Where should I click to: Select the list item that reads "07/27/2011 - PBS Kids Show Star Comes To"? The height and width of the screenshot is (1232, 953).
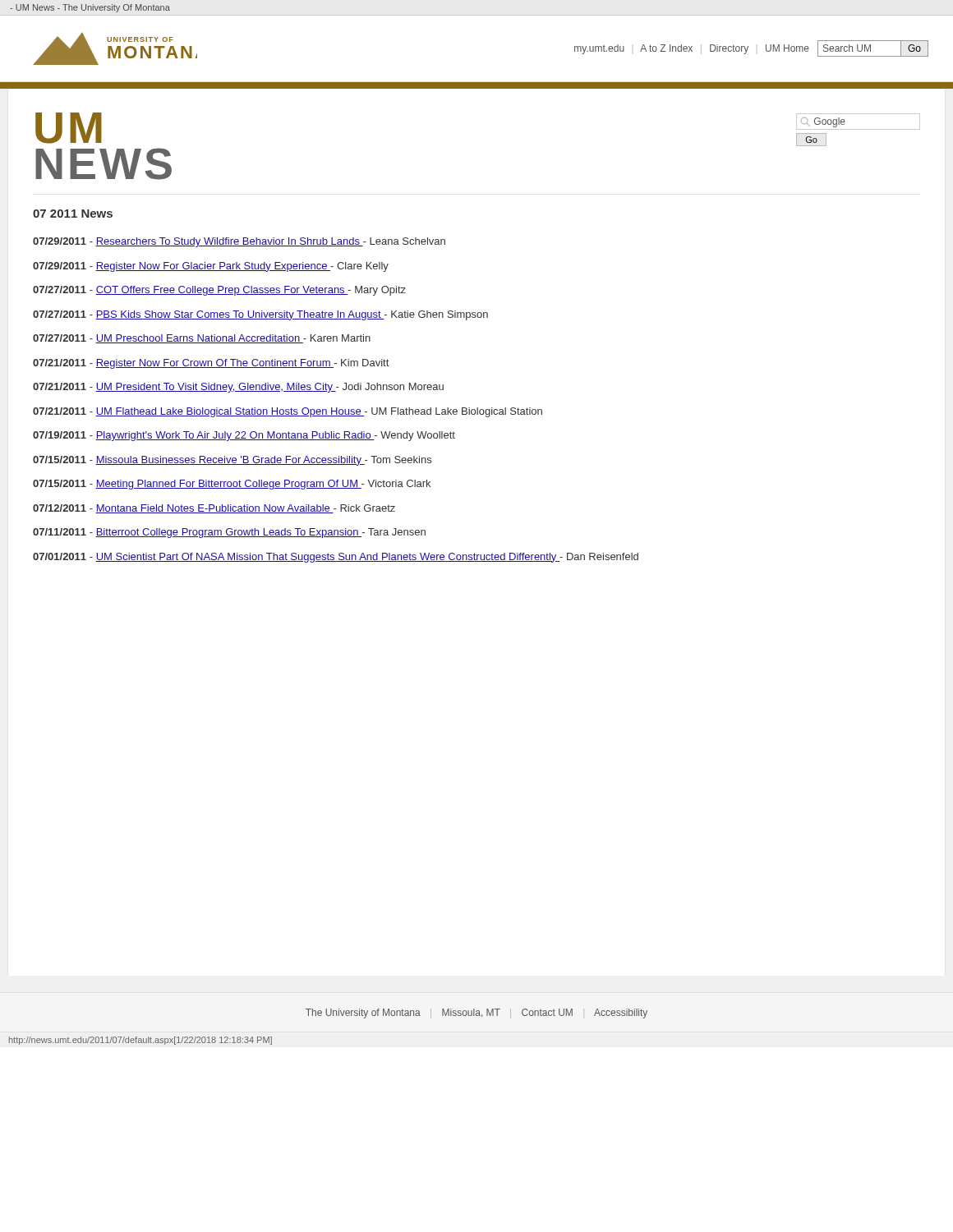[x=261, y=314]
